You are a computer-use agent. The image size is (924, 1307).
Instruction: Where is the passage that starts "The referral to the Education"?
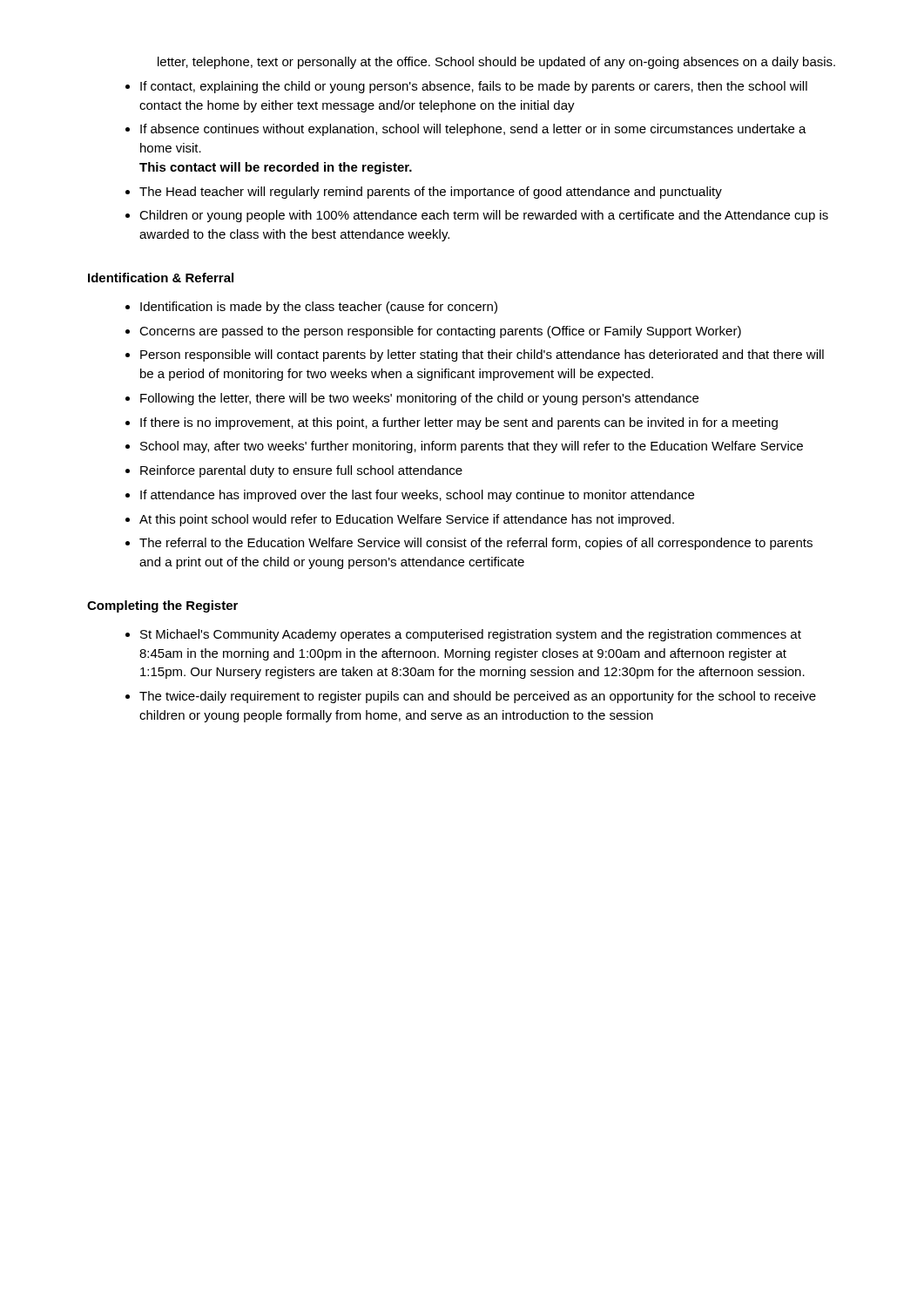[x=476, y=552]
